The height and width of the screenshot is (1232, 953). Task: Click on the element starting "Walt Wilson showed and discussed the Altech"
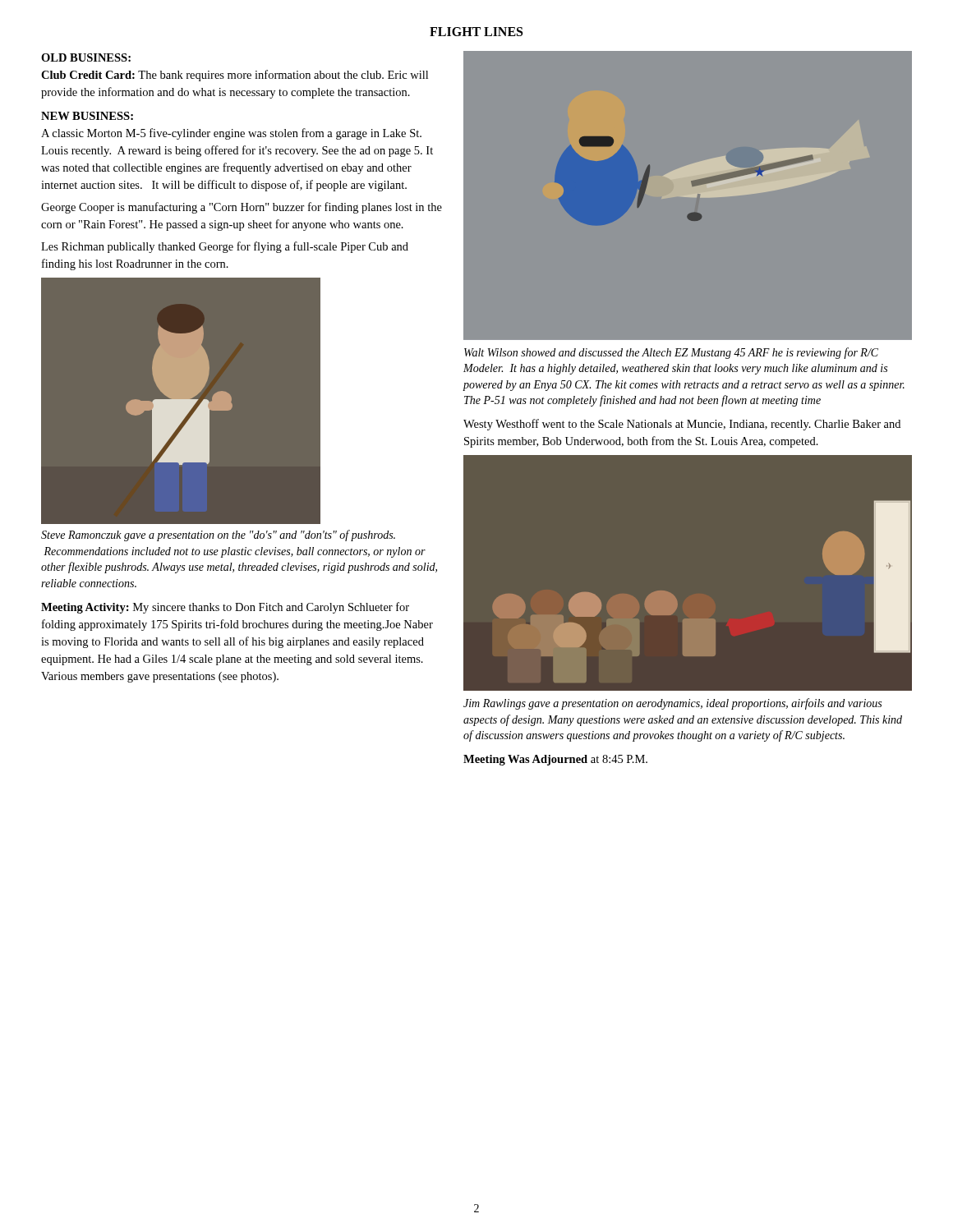tap(684, 377)
